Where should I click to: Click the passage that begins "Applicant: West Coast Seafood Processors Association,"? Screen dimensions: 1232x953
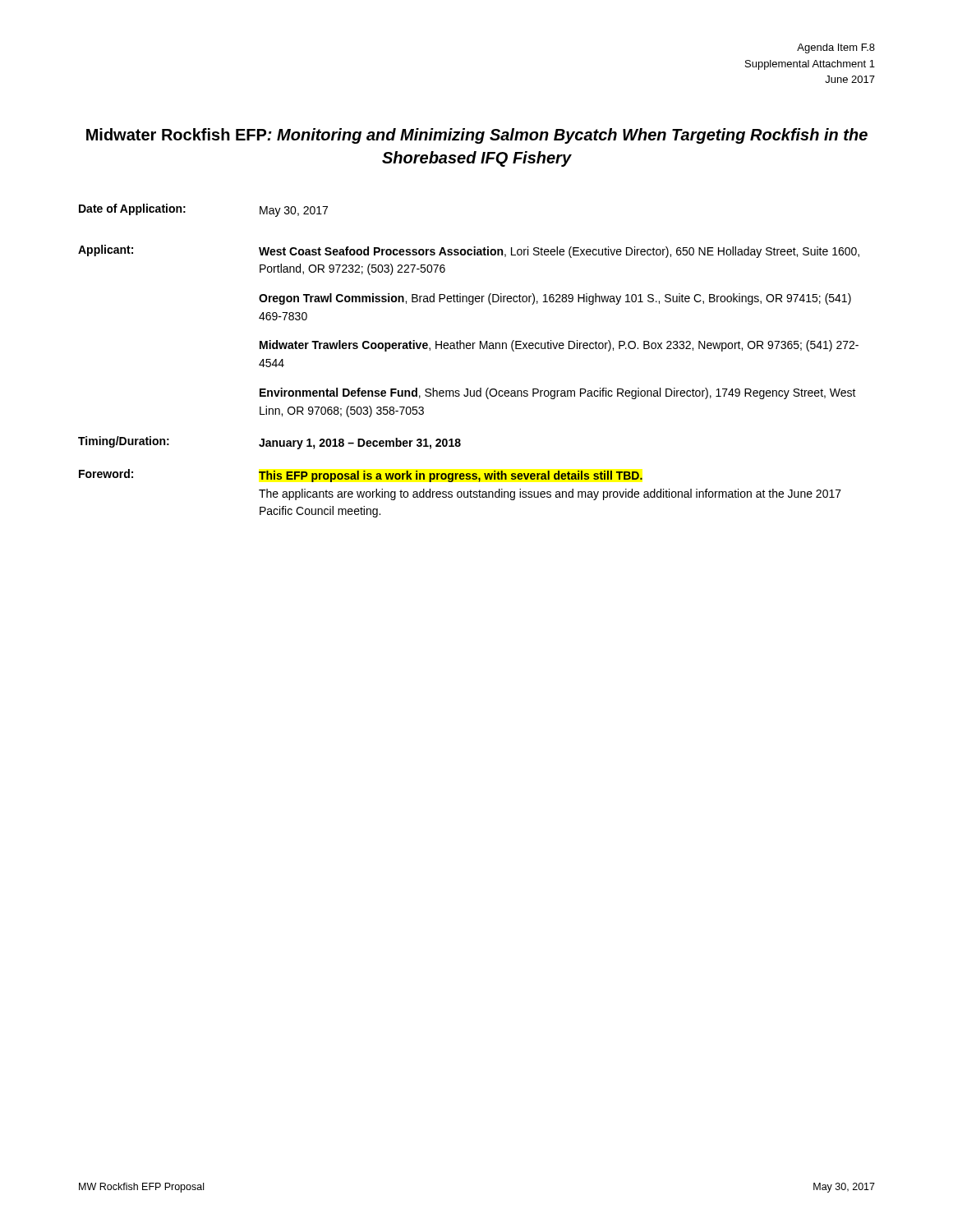click(476, 331)
